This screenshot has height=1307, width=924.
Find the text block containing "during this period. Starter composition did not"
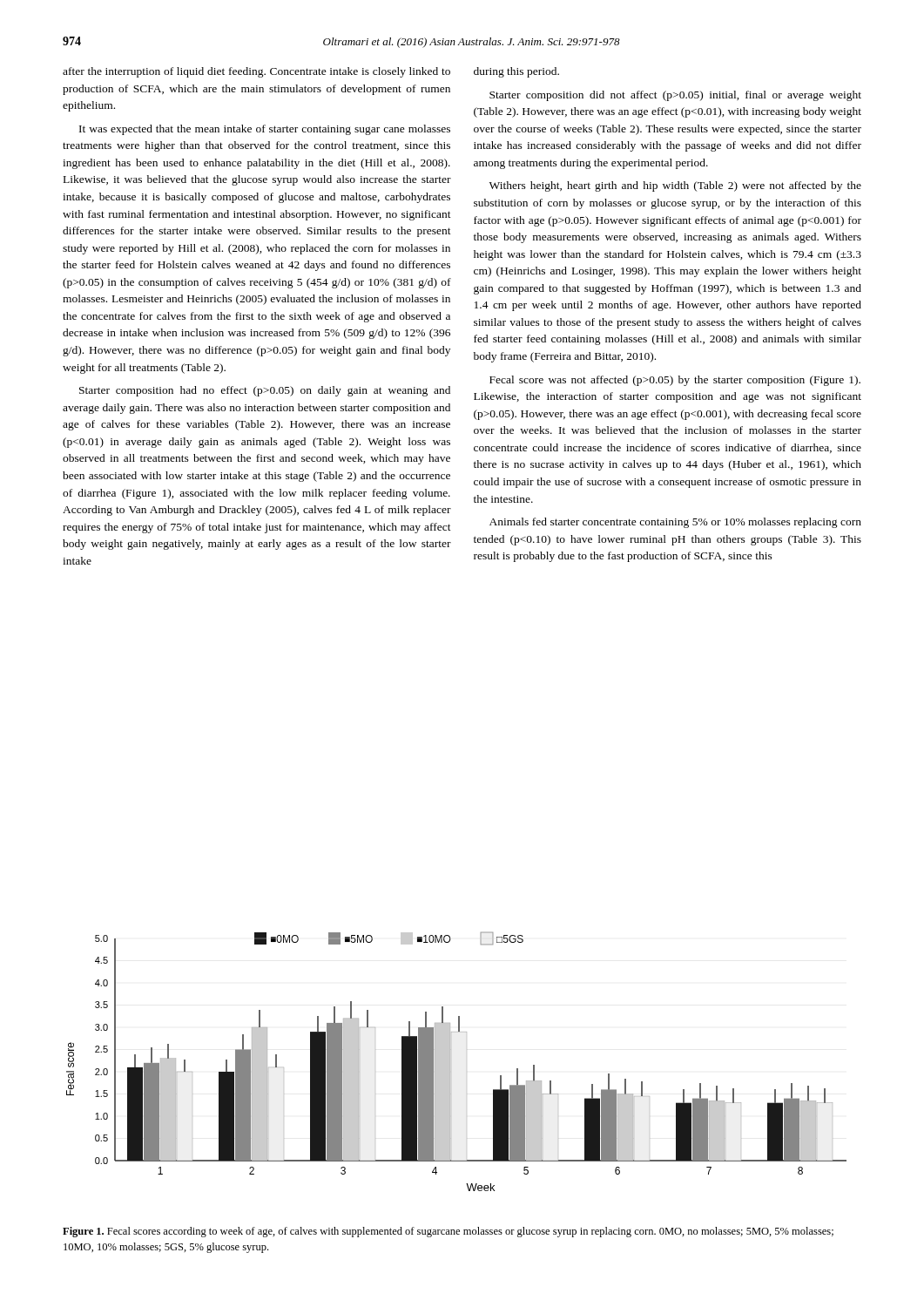(x=667, y=314)
